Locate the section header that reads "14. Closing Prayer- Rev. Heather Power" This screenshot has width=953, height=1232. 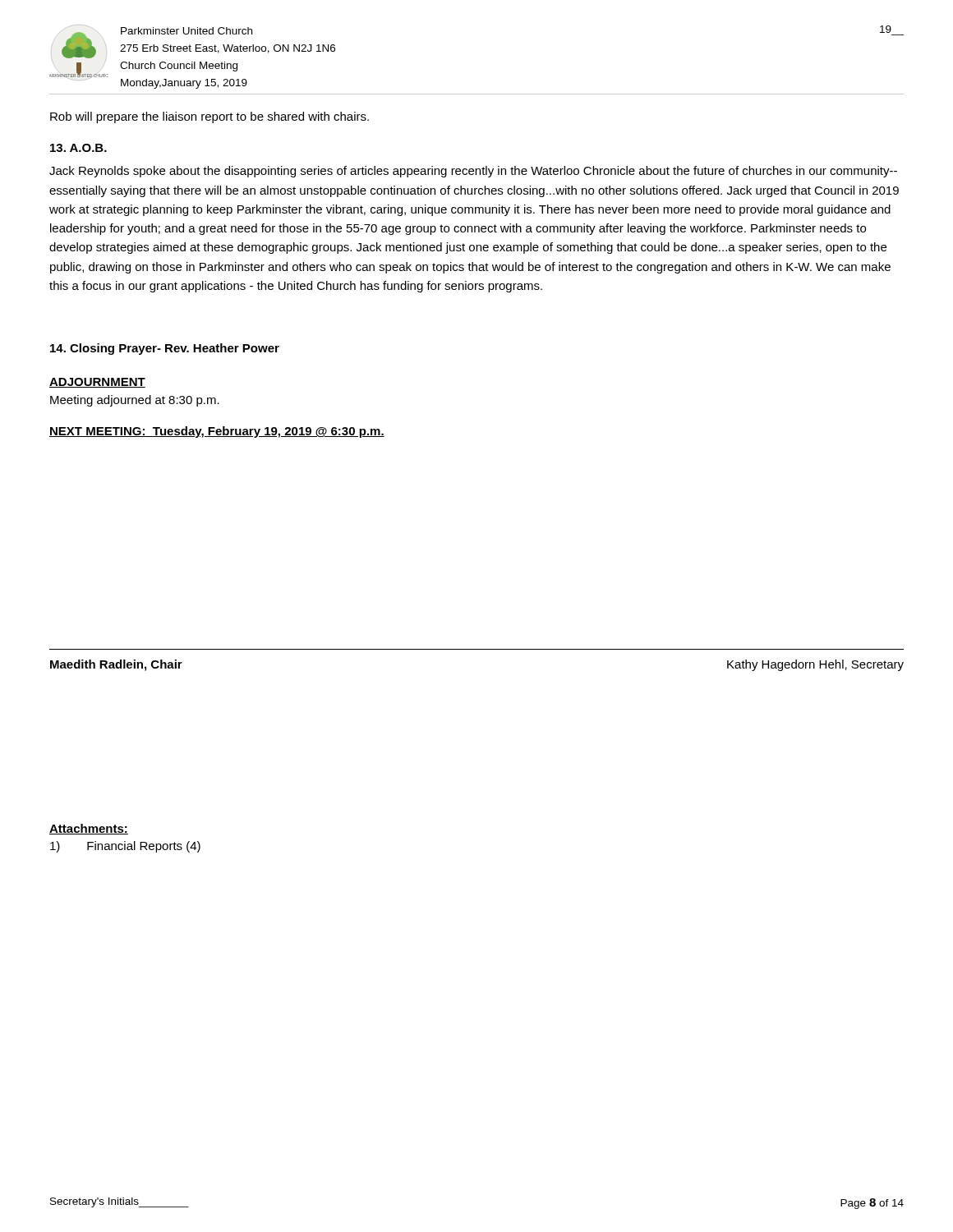pos(164,348)
